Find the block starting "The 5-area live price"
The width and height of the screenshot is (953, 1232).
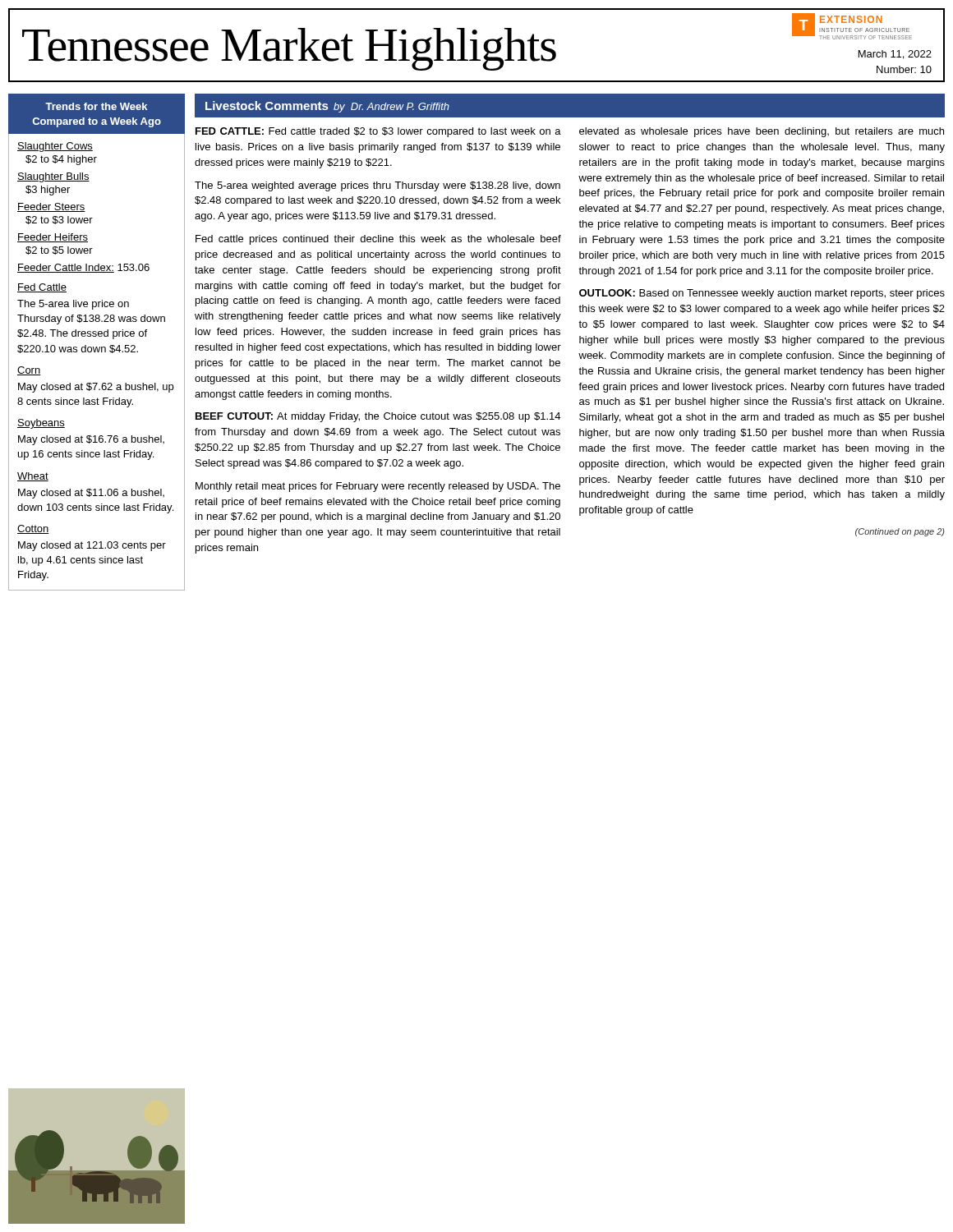pyautogui.click(x=91, y=326)
